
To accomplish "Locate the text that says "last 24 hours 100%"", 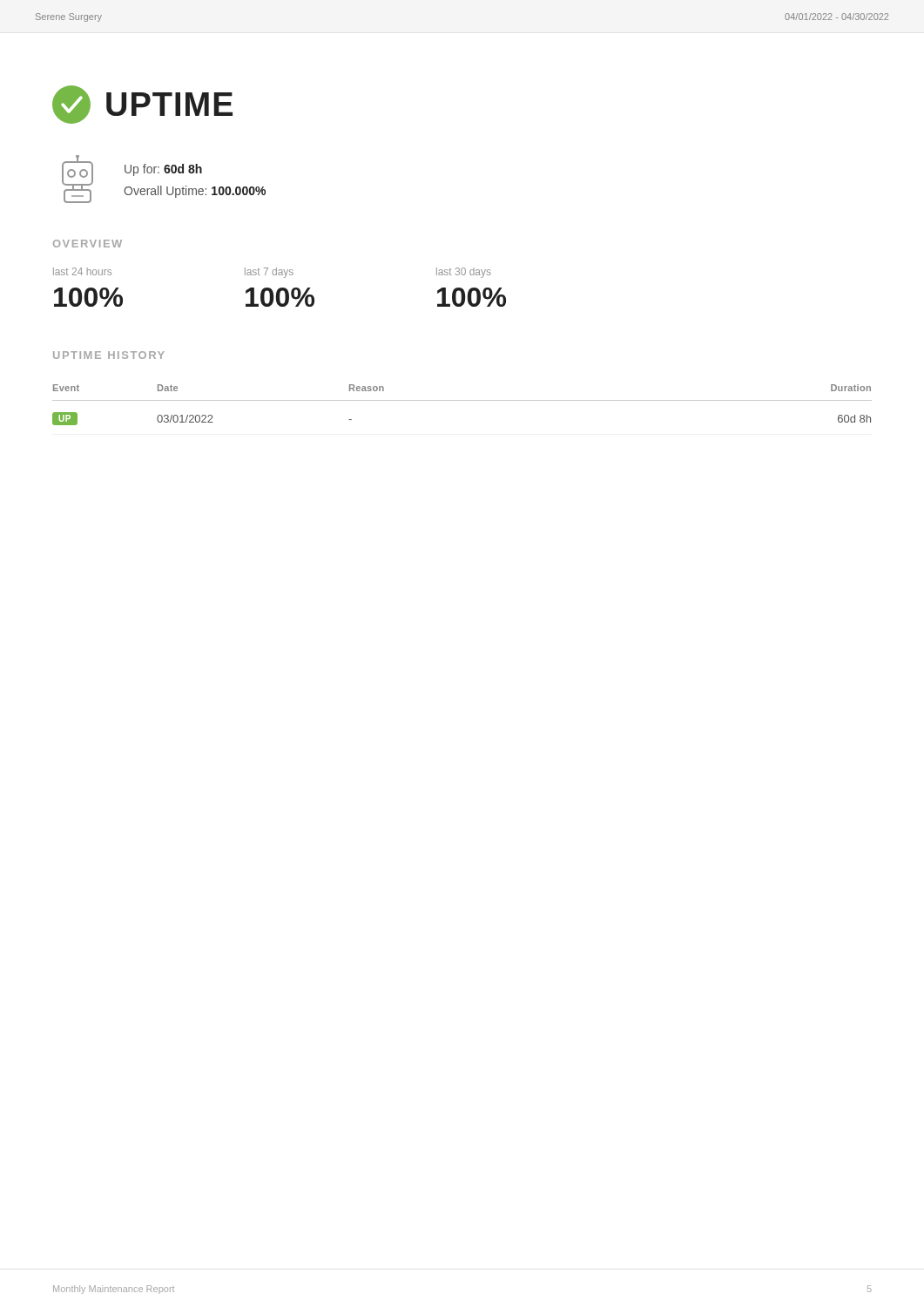I will pyautogui.click(x=82, y=271).
